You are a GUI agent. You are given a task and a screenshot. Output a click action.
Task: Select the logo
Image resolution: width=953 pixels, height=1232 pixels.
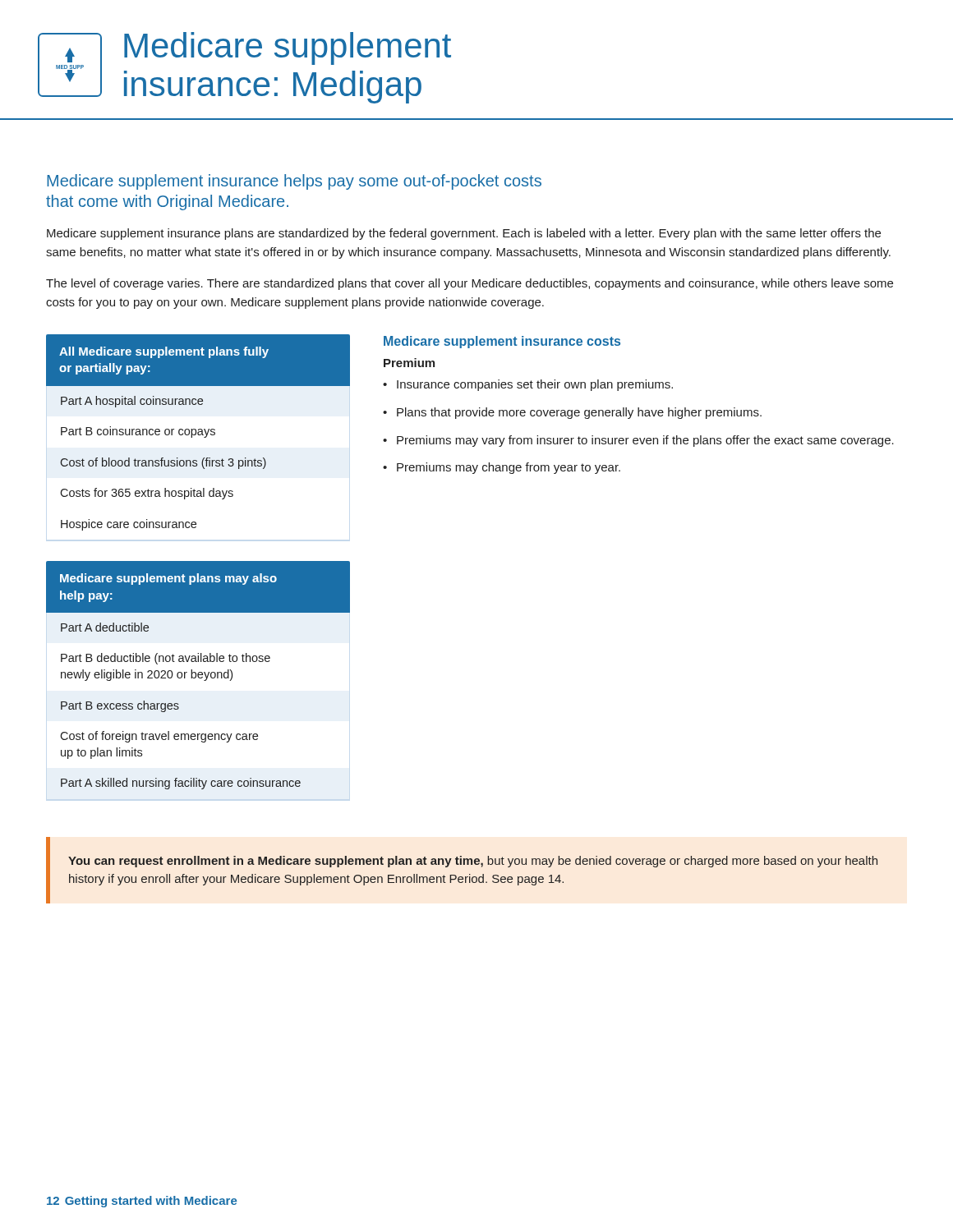tap(80, 65)
